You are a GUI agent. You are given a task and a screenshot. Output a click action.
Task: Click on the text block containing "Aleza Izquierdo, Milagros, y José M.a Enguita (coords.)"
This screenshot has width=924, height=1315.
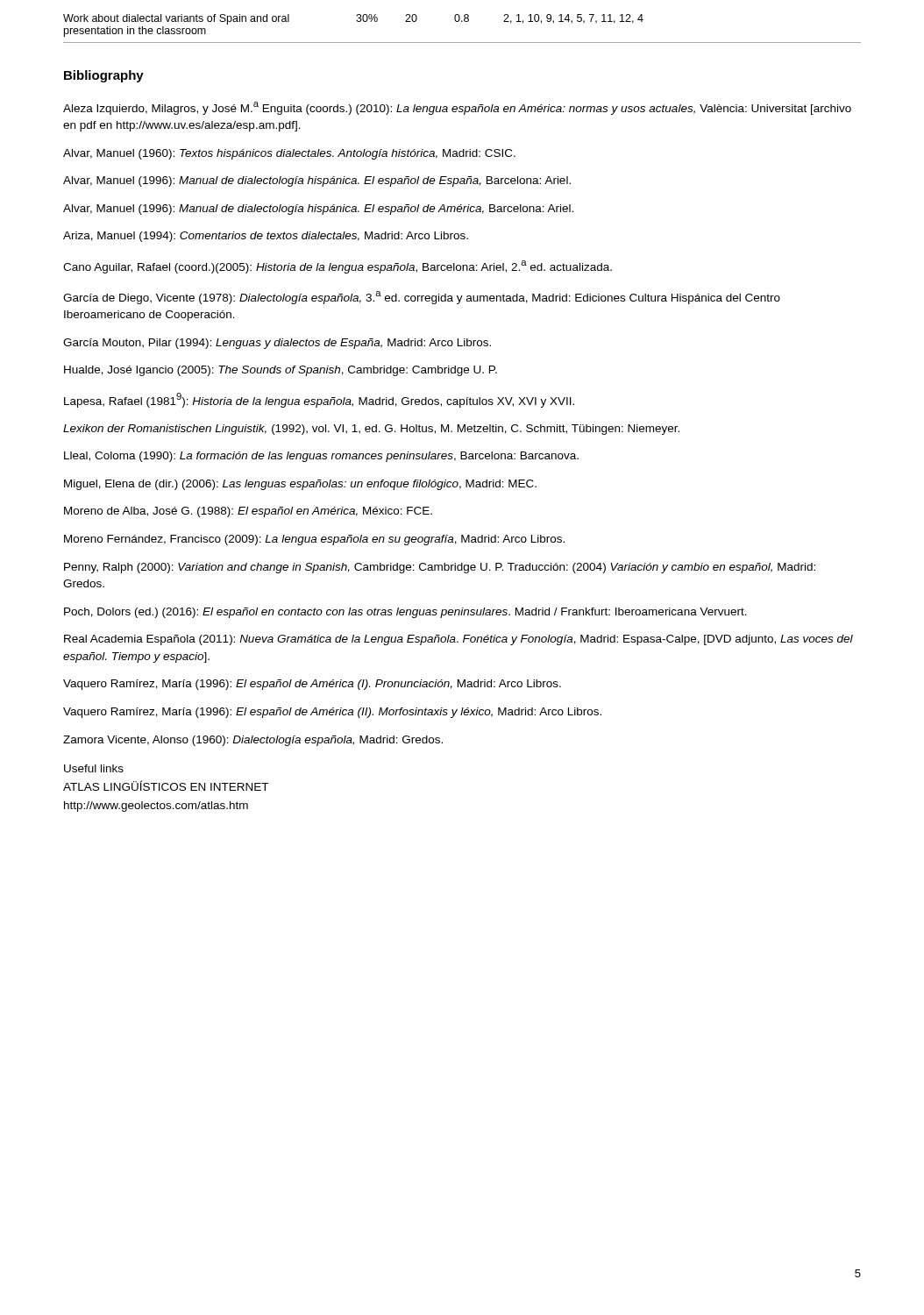[x=457, y=115]
